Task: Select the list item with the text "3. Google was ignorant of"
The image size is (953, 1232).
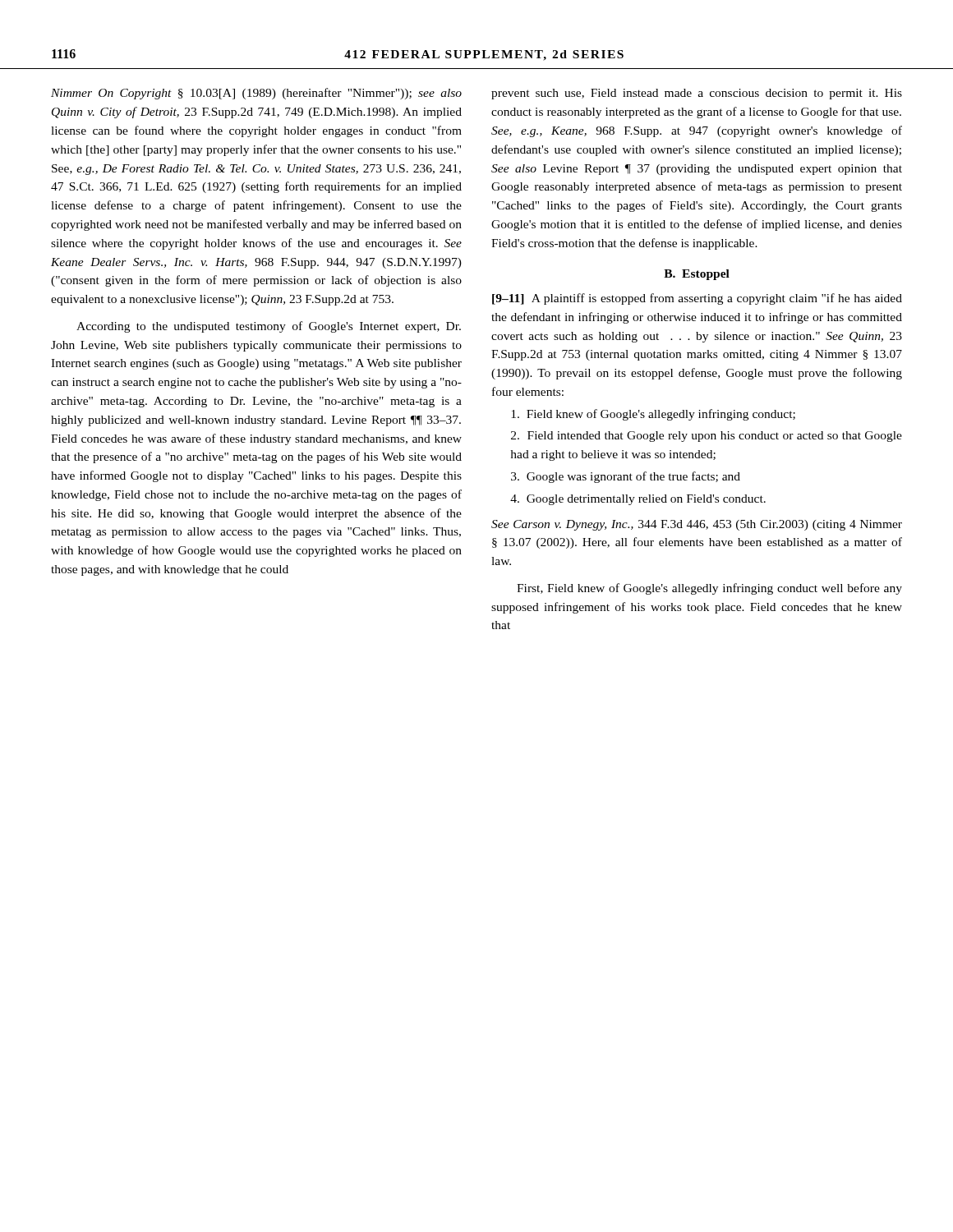Action: pos(697,477)
